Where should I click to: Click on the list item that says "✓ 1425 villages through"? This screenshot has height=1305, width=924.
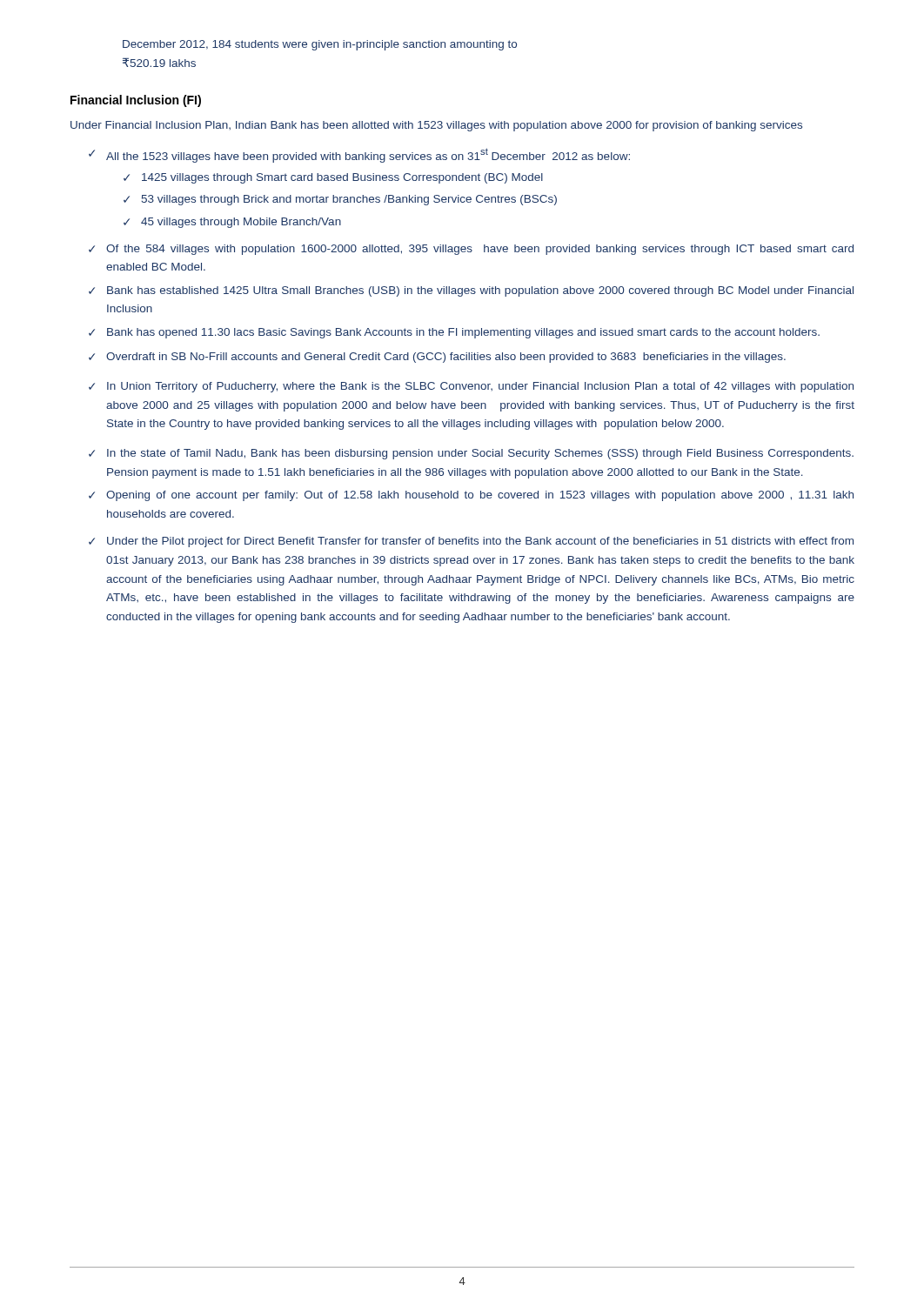click(488, 178)
